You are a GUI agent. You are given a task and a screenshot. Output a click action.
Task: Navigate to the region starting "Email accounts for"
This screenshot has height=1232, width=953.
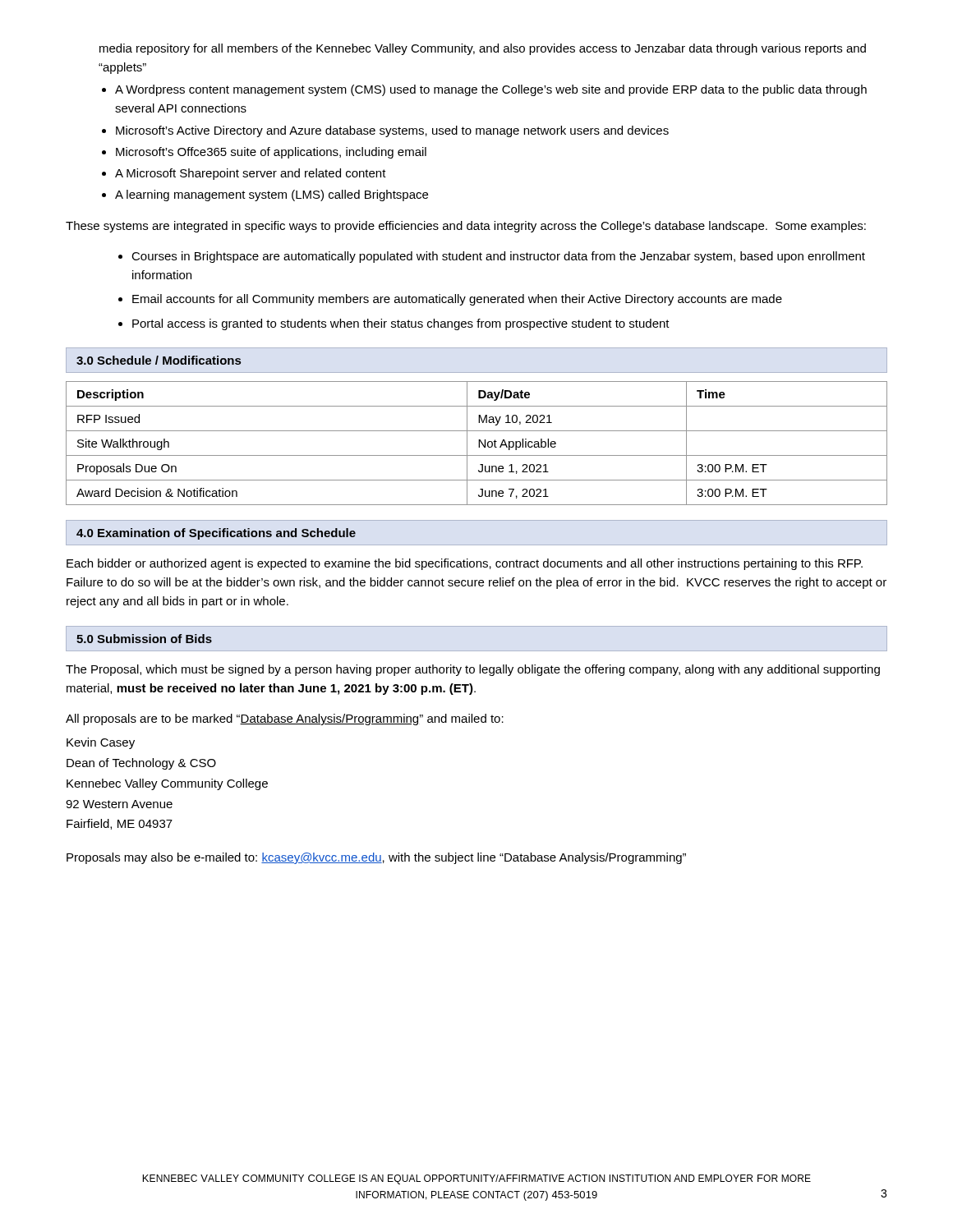(x=476, y=299)
